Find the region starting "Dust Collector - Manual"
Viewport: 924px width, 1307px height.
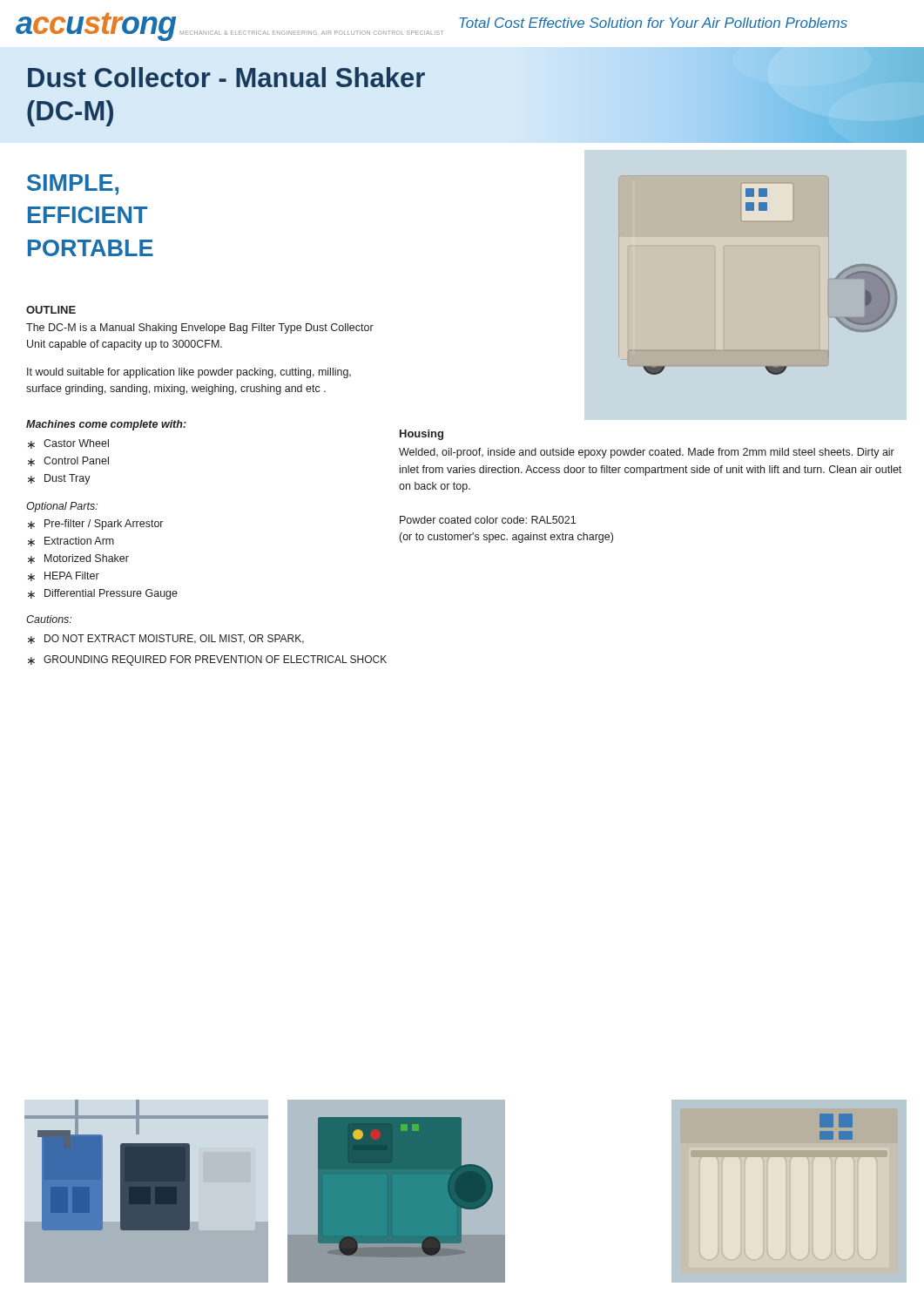pos(475,95)
